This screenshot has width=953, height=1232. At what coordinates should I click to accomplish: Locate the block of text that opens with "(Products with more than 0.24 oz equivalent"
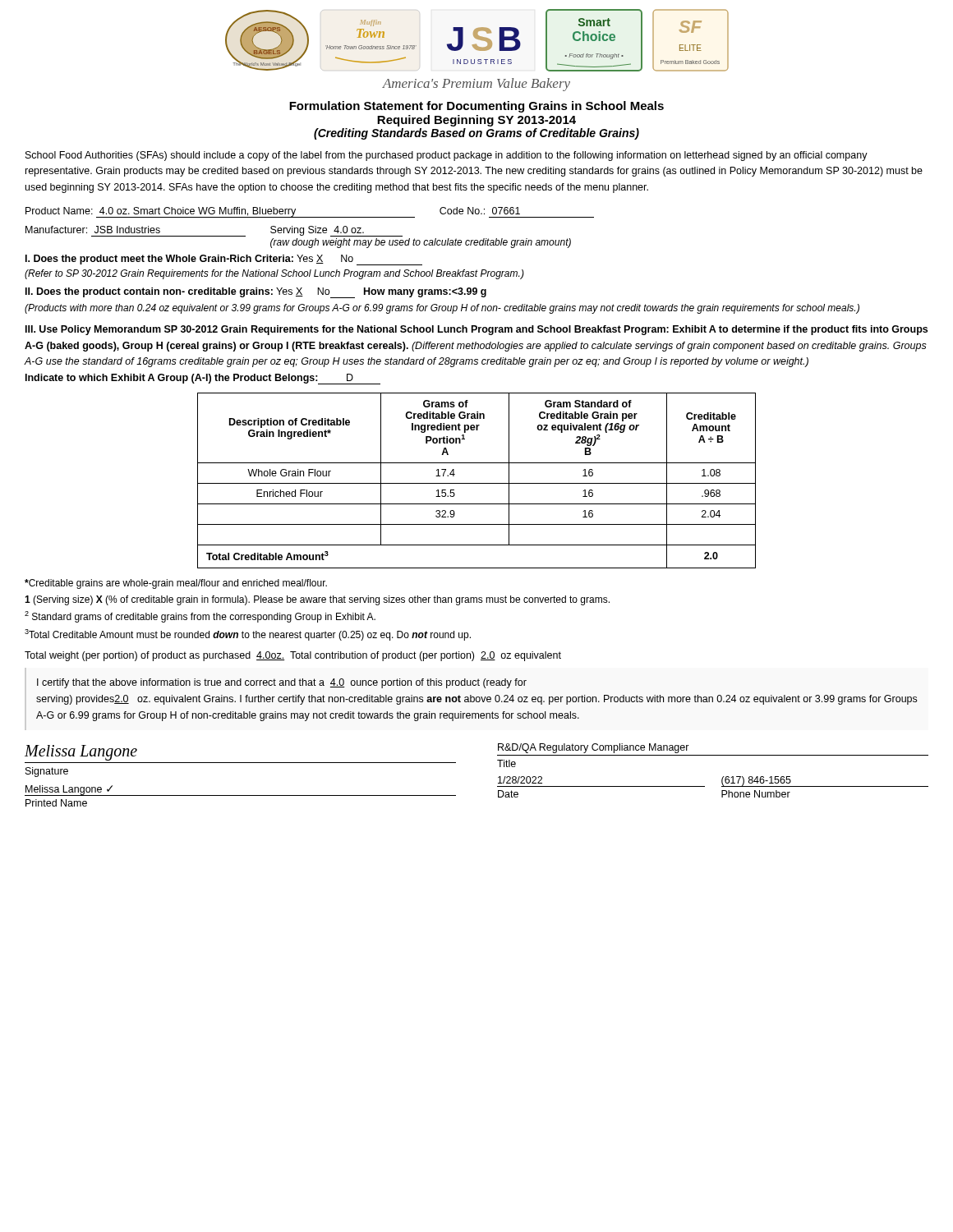442,308
